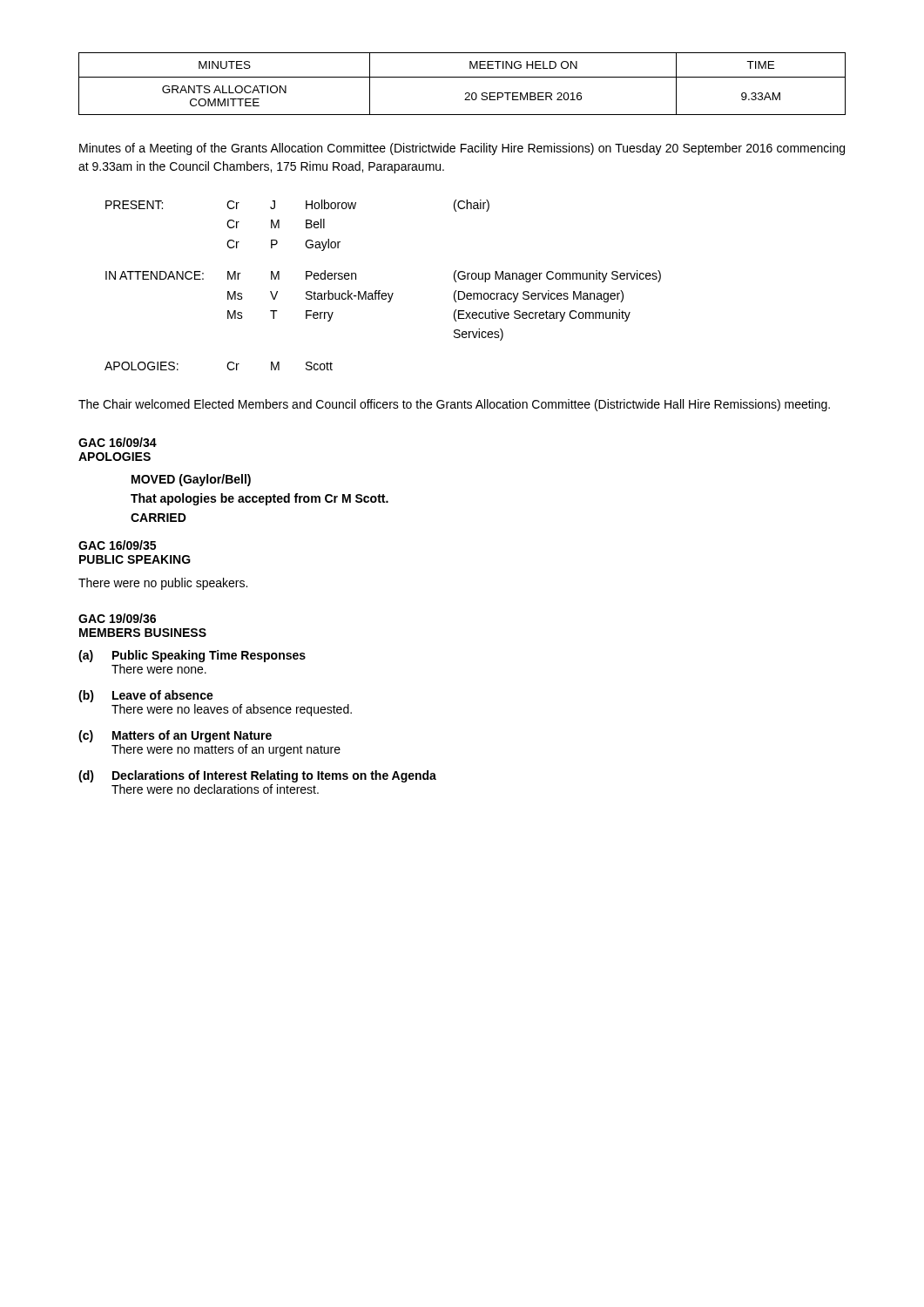This screenshot has width=924, height=1307.
Task: Find the text containing "PRESENT: CrCrCr JMP HolborowBellGaylor (Chair)"
Action: 130,207
